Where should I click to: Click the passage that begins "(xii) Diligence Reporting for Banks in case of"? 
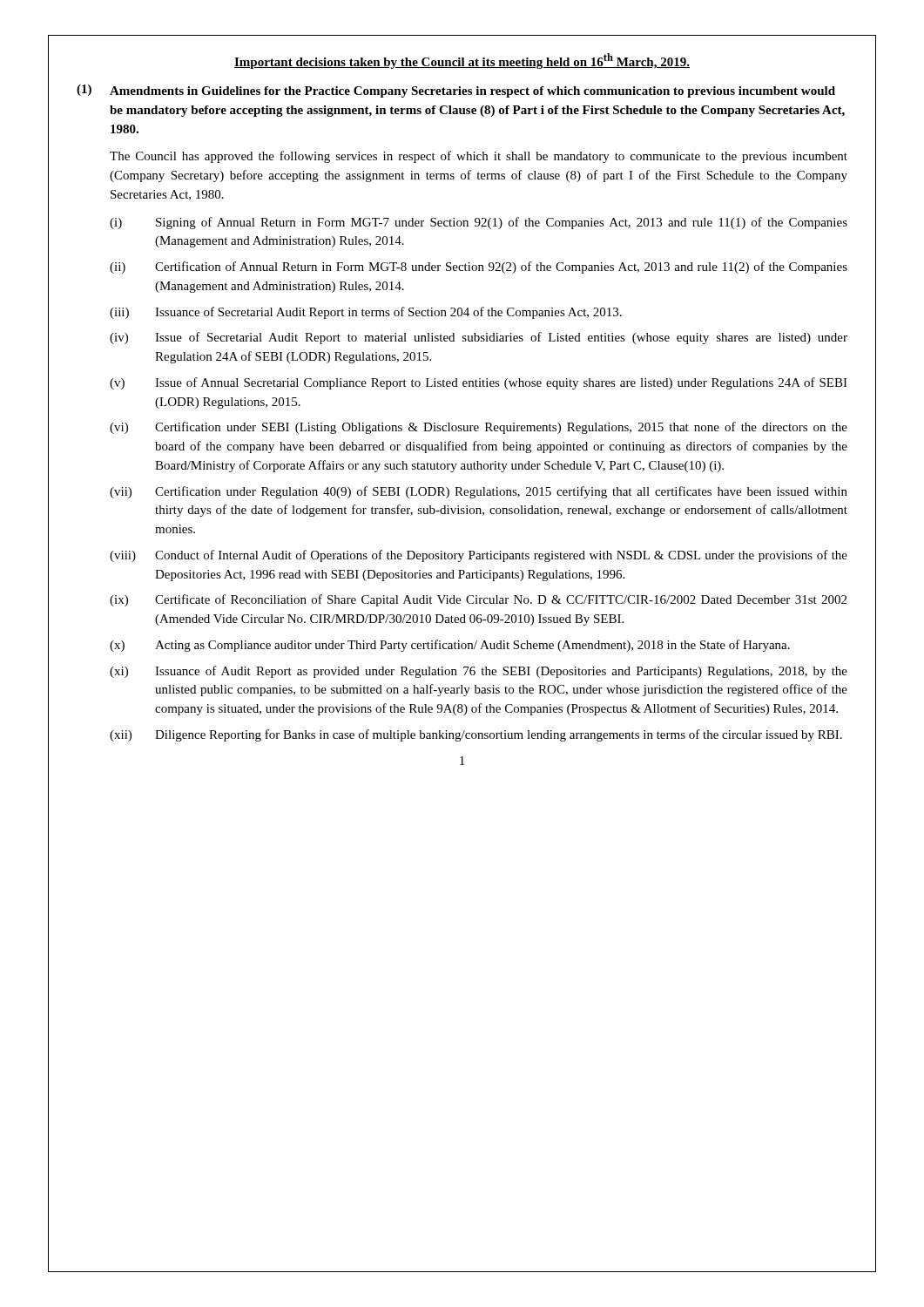coord(479,735)
